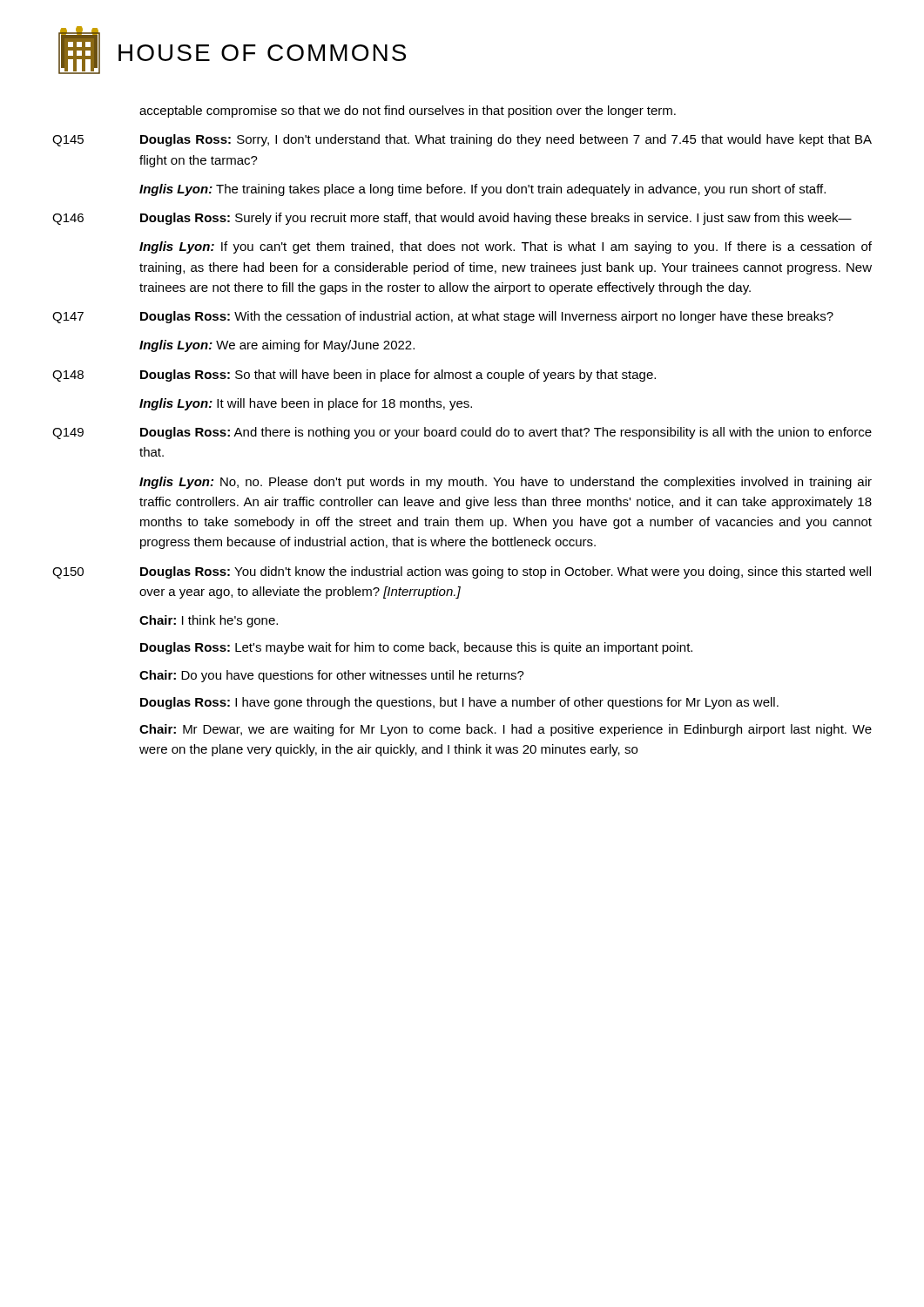
Task: Select the region starting "Inglis Lyon: We are aiming for"
Action: (x=277, y=346)
